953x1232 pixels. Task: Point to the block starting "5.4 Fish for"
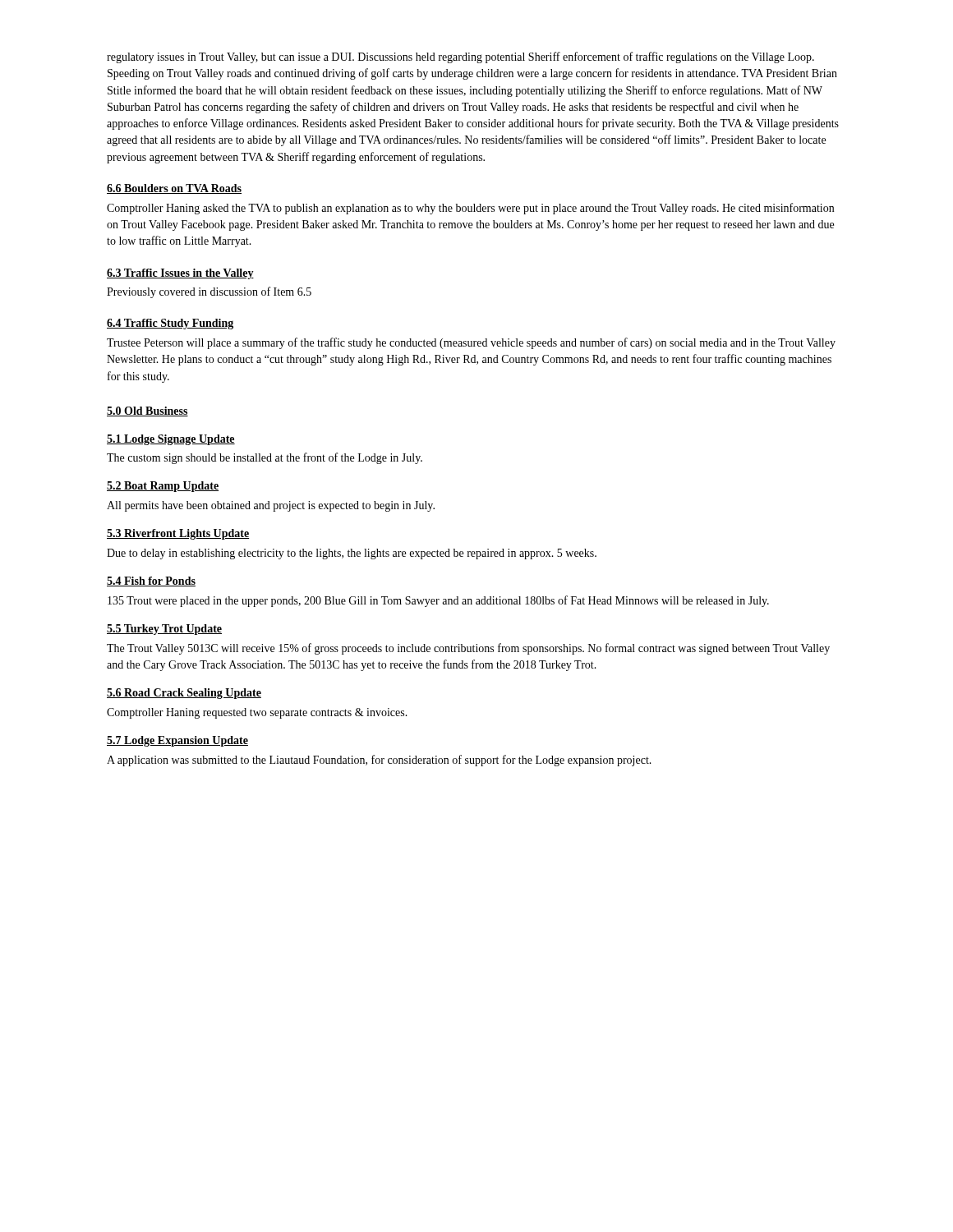151,581
